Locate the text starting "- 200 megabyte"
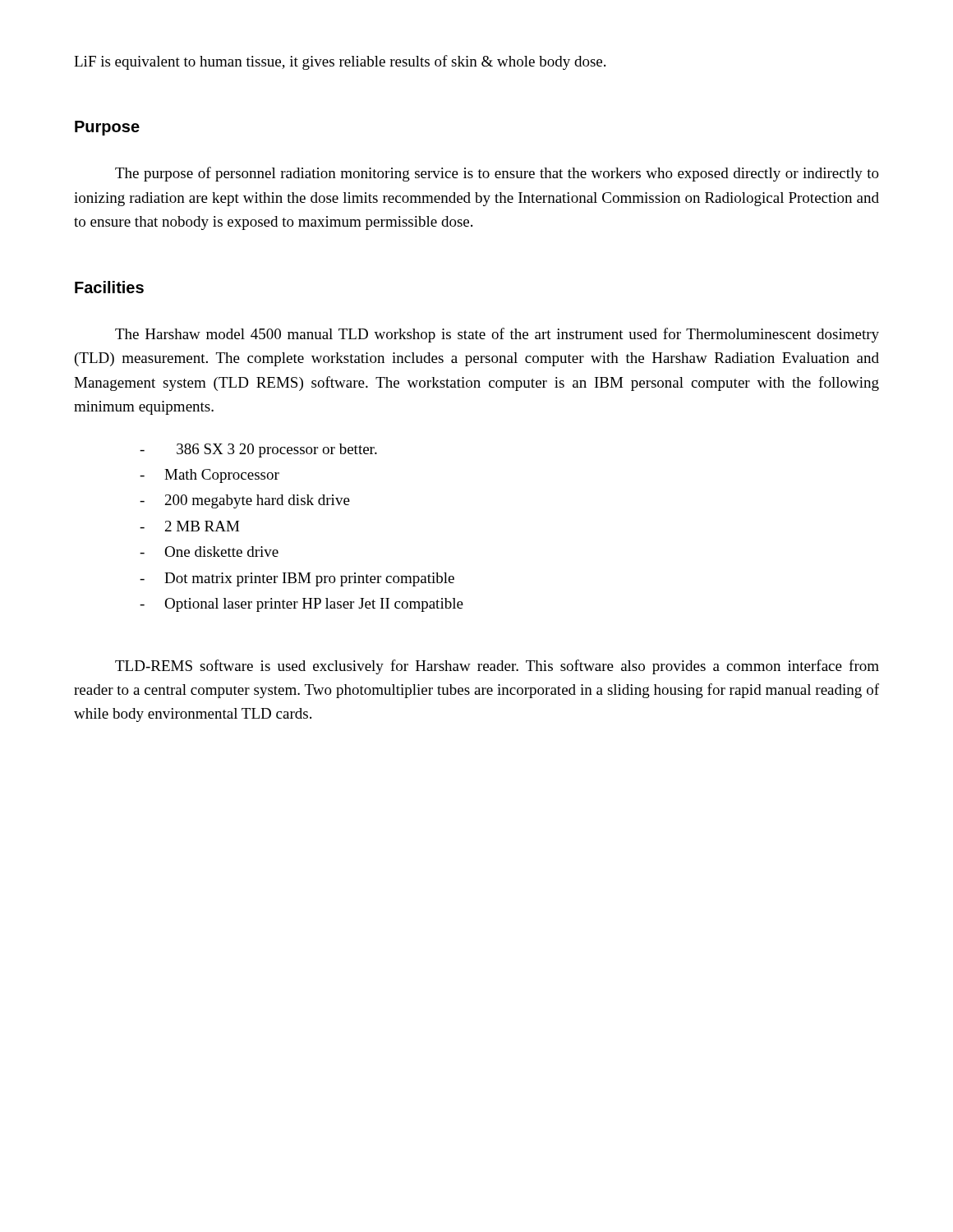This screenshot has width=953, height=1232. (245, 501)
